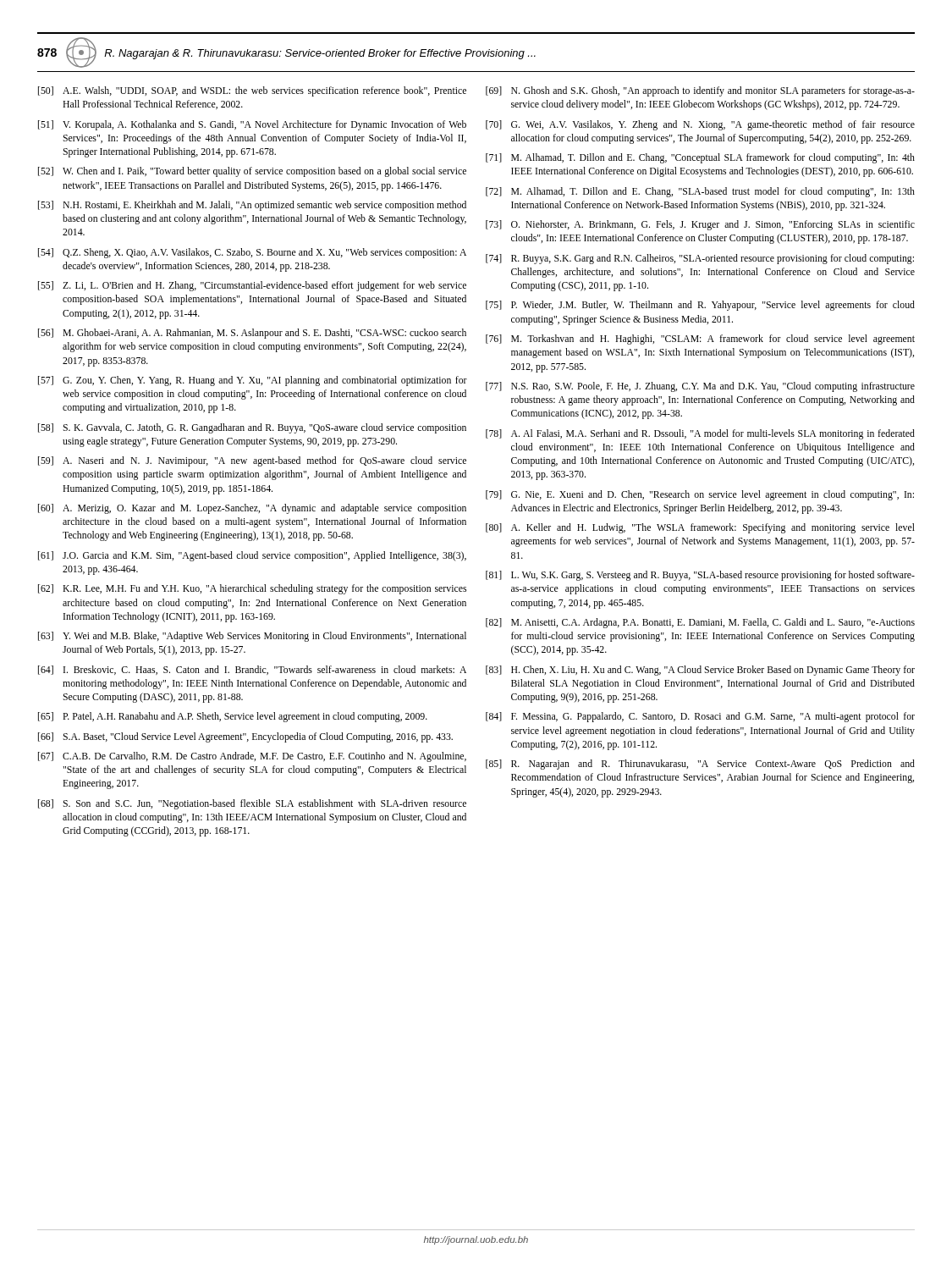This screenshot has height=1270, width=952.
Task: Locate the element starting "[80] A. Keller and H."
Action: coord(700,541)
